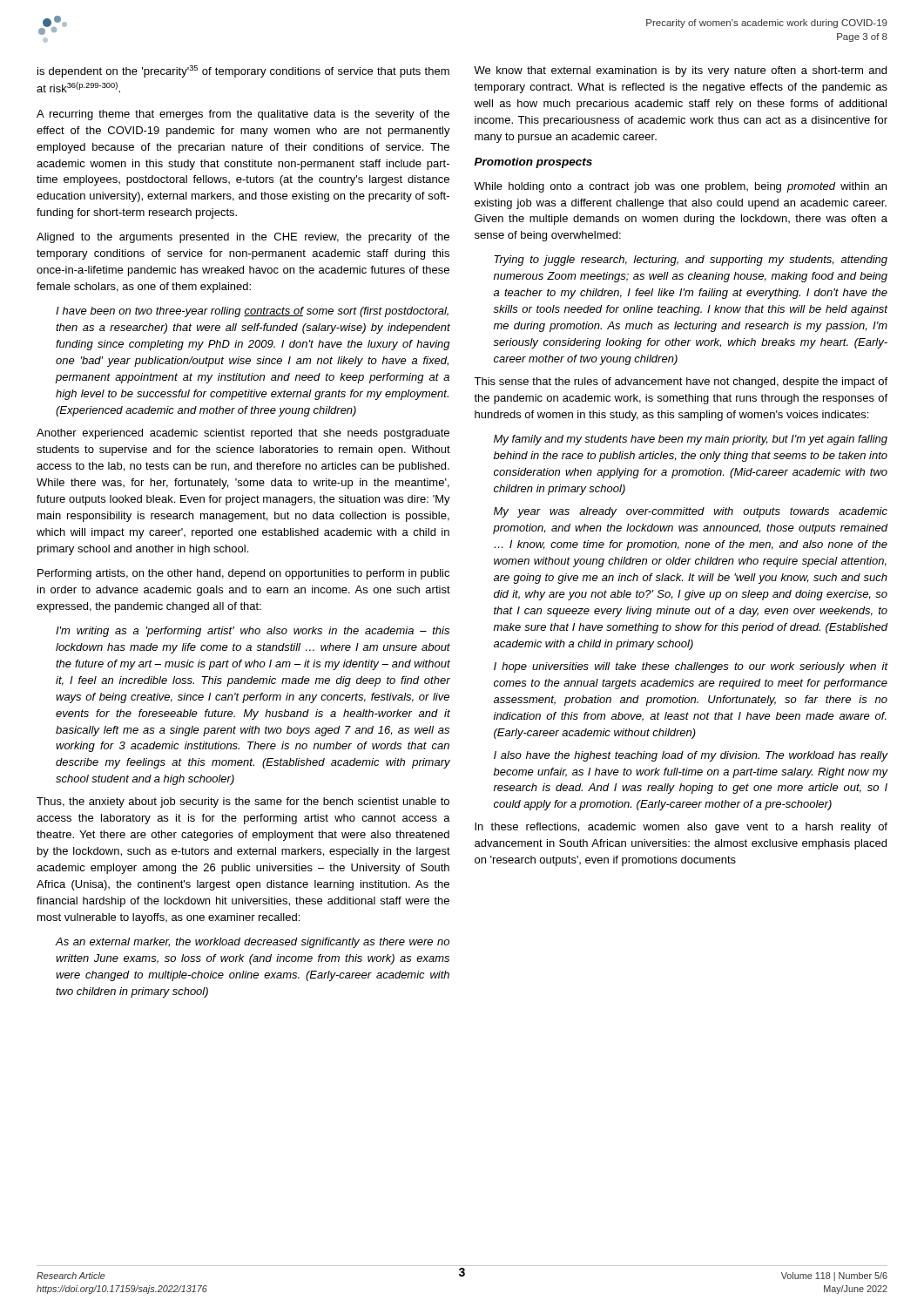Point to the block beginning "I also have the"
This screenshot has width=924, height=1307.
(x=690, y=780)
